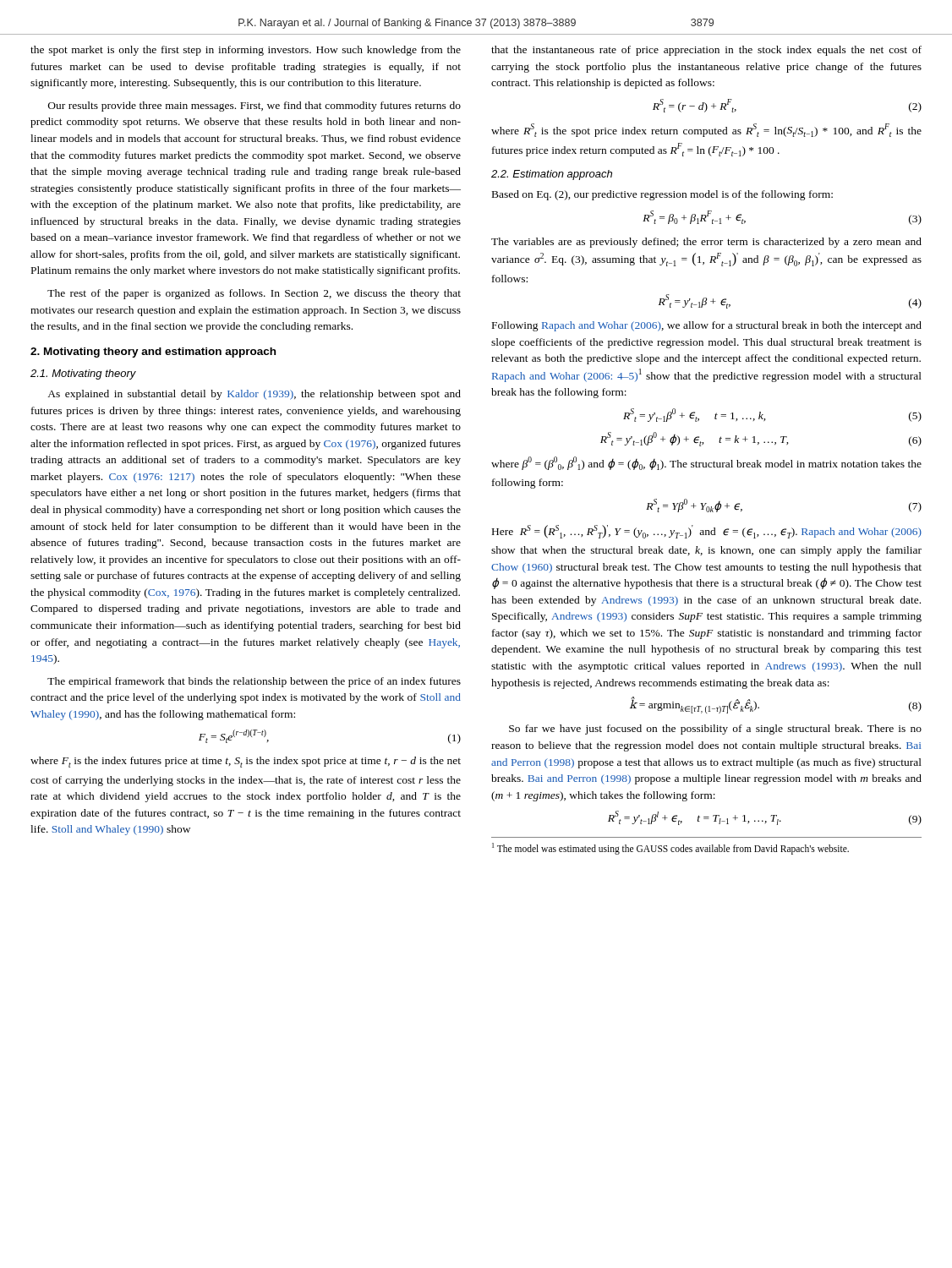The width and height of the screenshot is (952, 1268).
Task: Select the text block that reads "The rest of the paper is"
Action: (246, 310)
